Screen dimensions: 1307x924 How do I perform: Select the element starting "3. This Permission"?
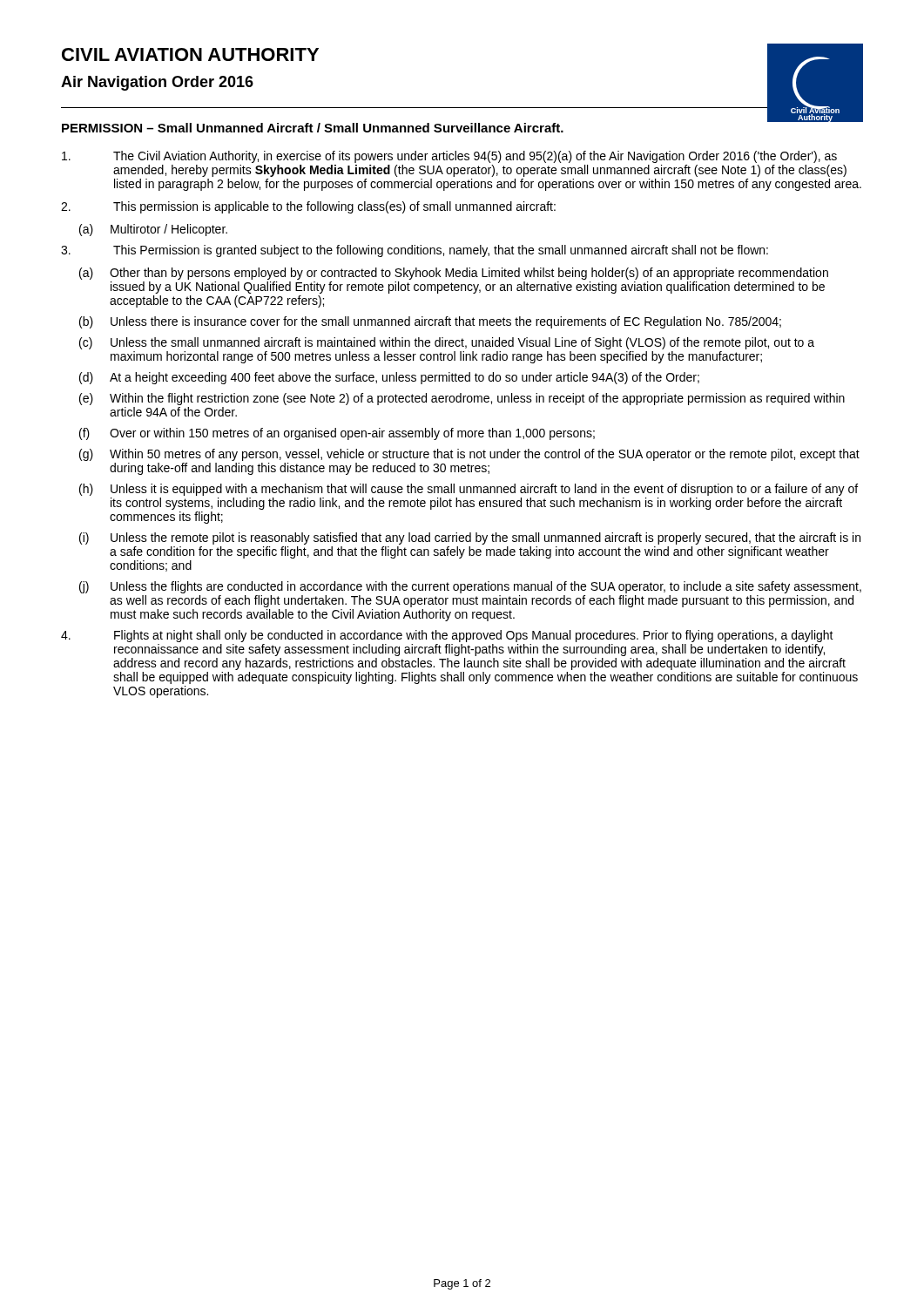(462, 250)
